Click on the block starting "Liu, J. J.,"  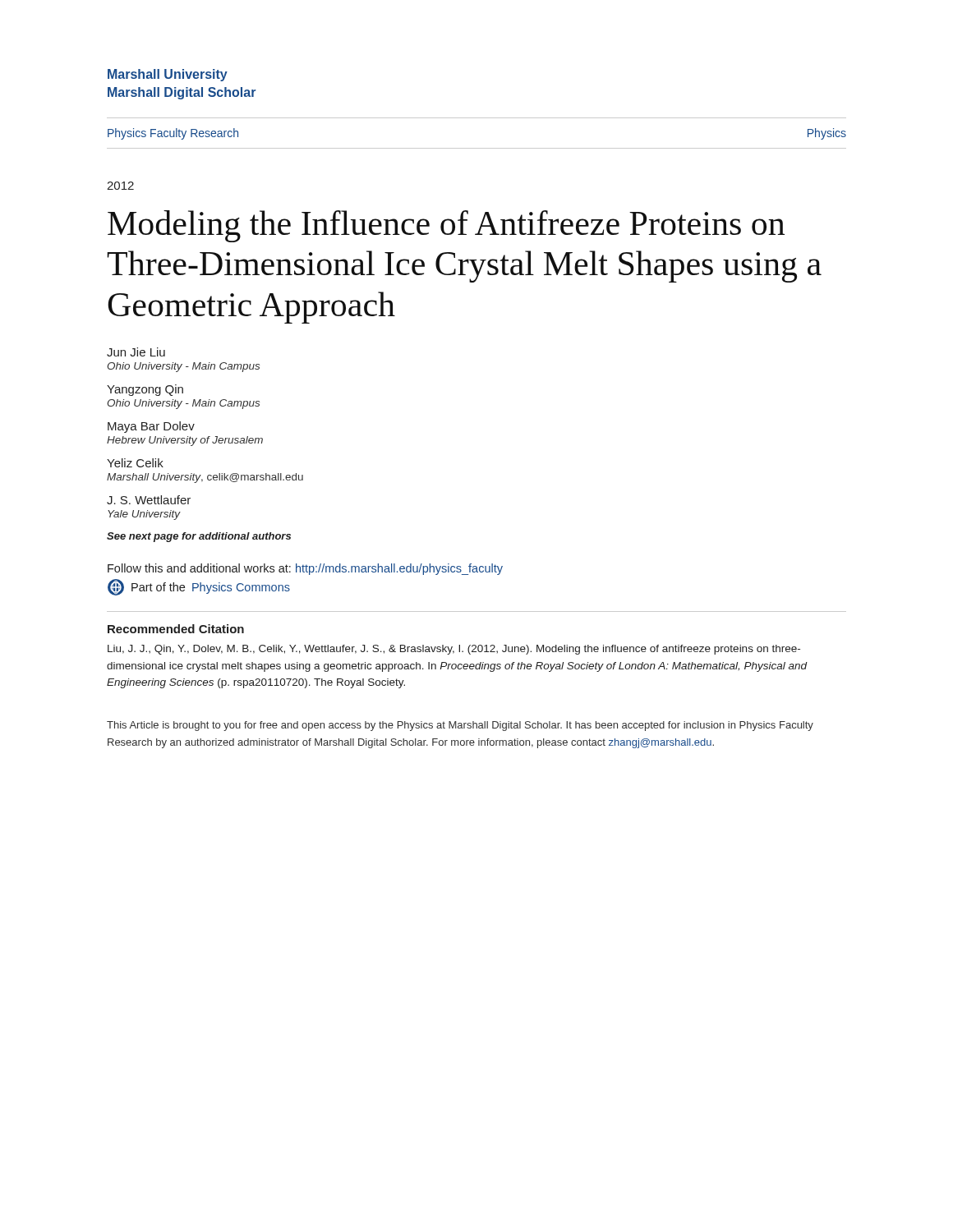pyautogui.click(x=457, y=665)
